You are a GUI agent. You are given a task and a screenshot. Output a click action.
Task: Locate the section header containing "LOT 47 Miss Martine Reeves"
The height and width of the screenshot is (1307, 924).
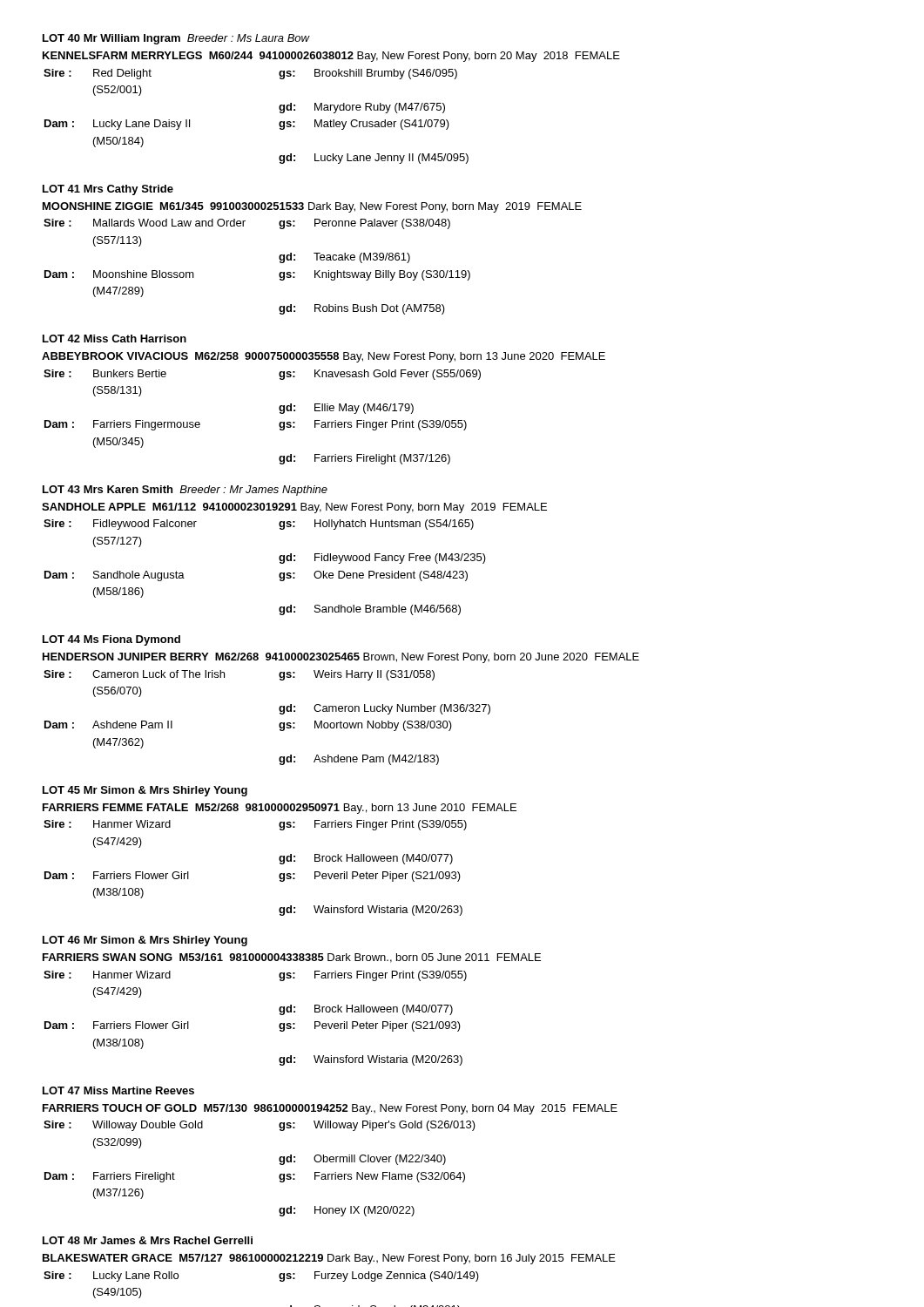(x=118, y=1090)
